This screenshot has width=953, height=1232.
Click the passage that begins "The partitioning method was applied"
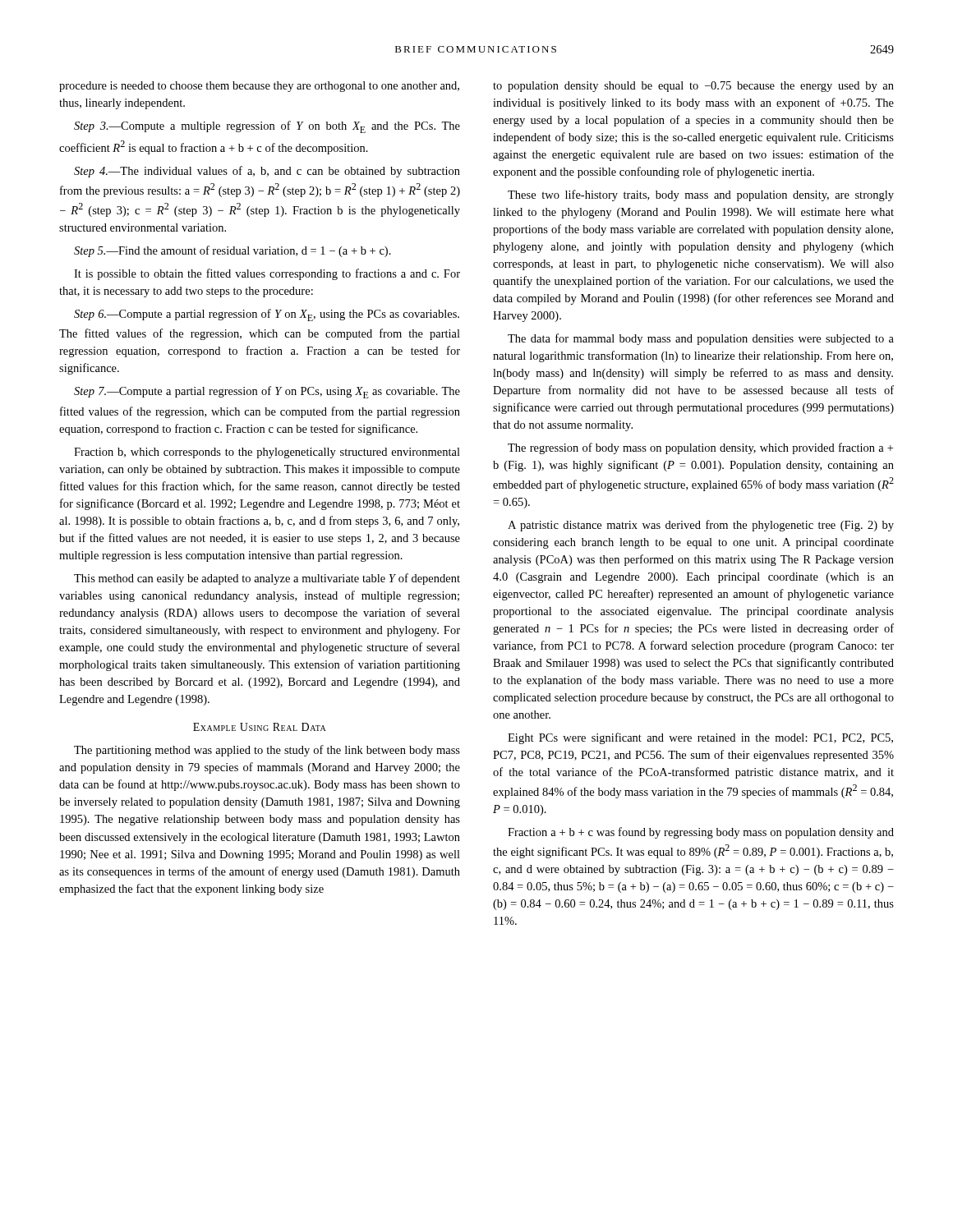point(260,820)
